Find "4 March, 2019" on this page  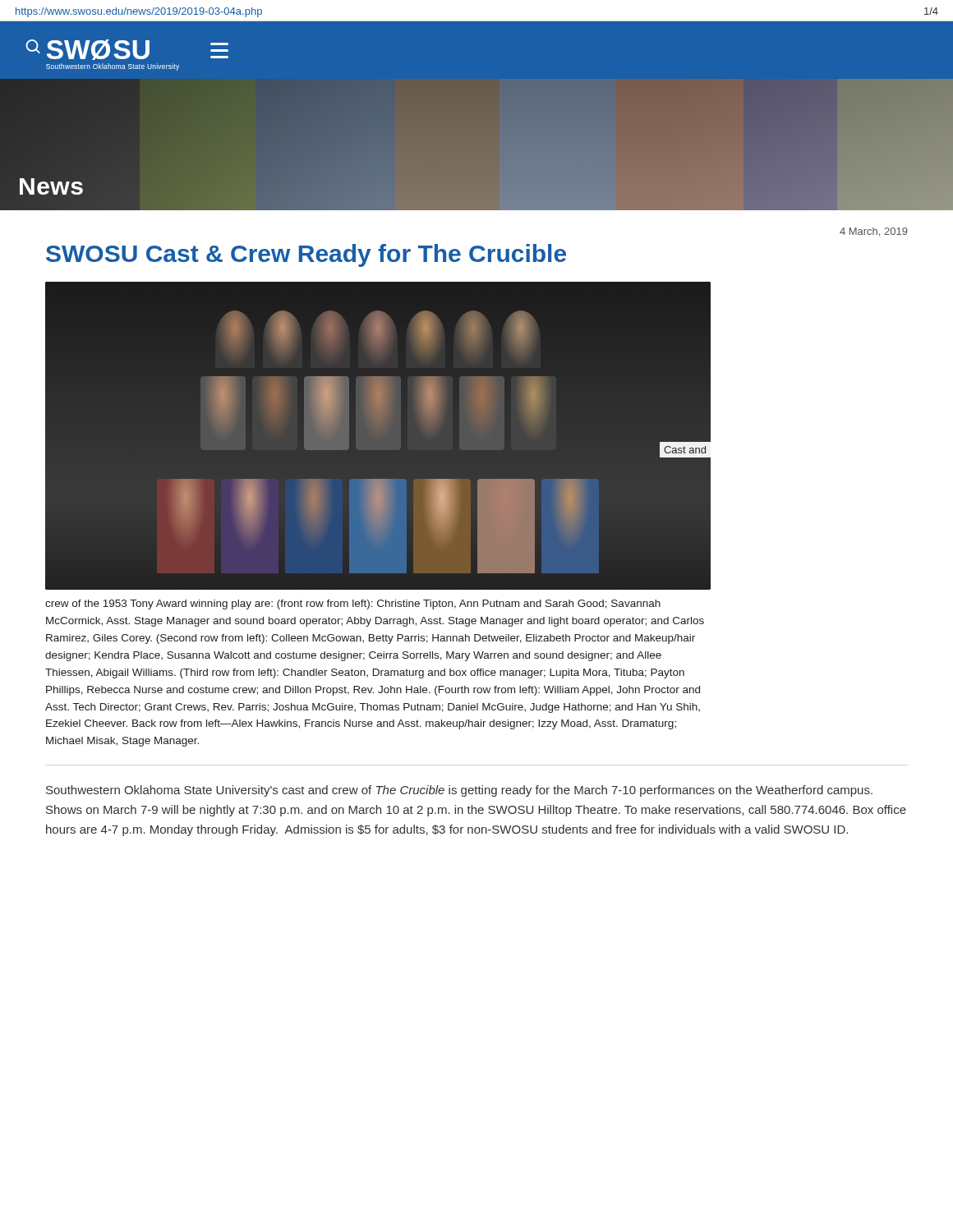click(874, 231)
